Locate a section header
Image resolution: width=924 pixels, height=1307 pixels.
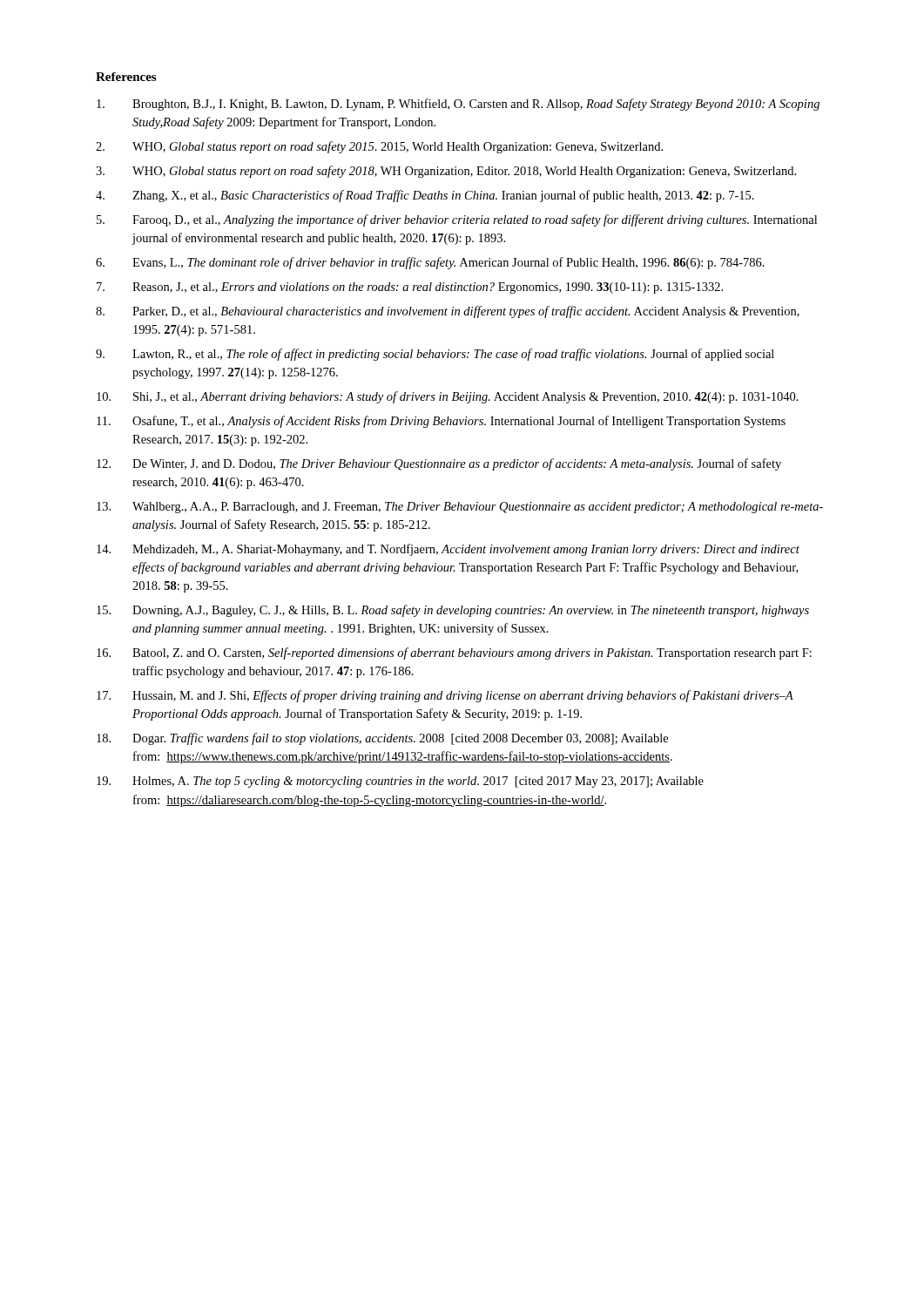click(x=126, y=77)
